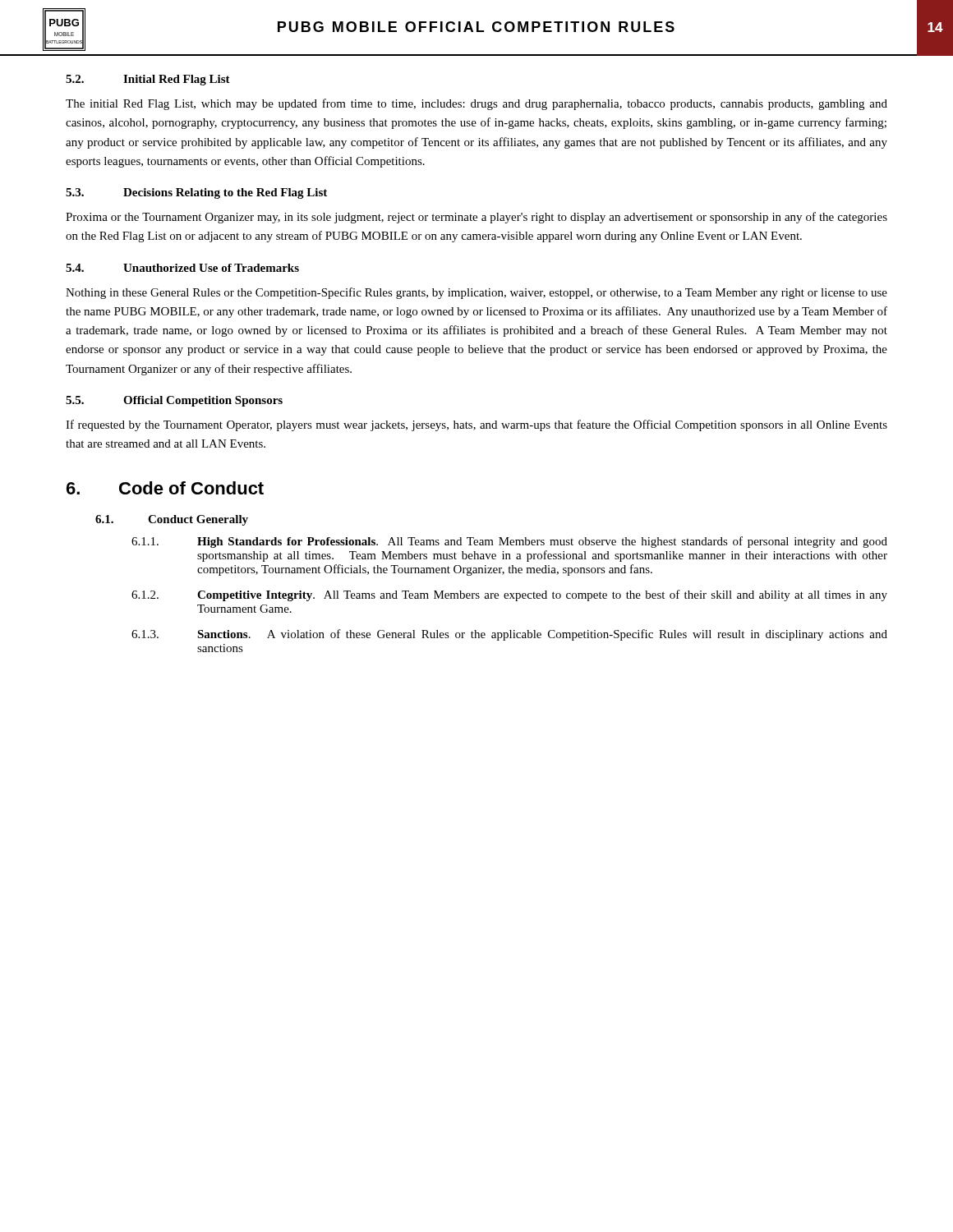Click on the text block starting "5.3. Decisions Relating to"
This screenshot has width=953, height=1232.
(x=197, y=193)
